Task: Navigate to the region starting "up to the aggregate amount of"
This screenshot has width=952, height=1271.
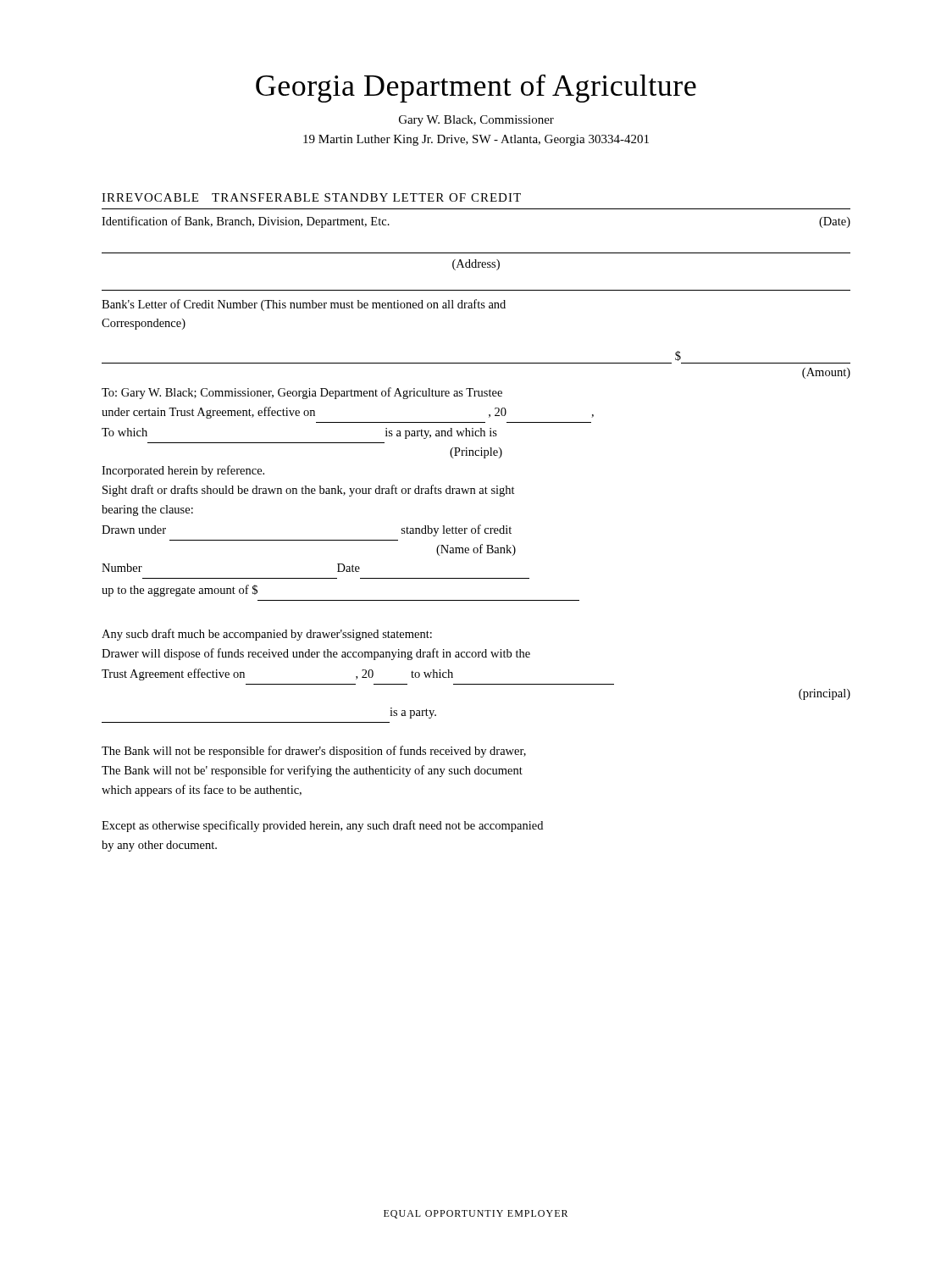Action: [x=341, y=591]
